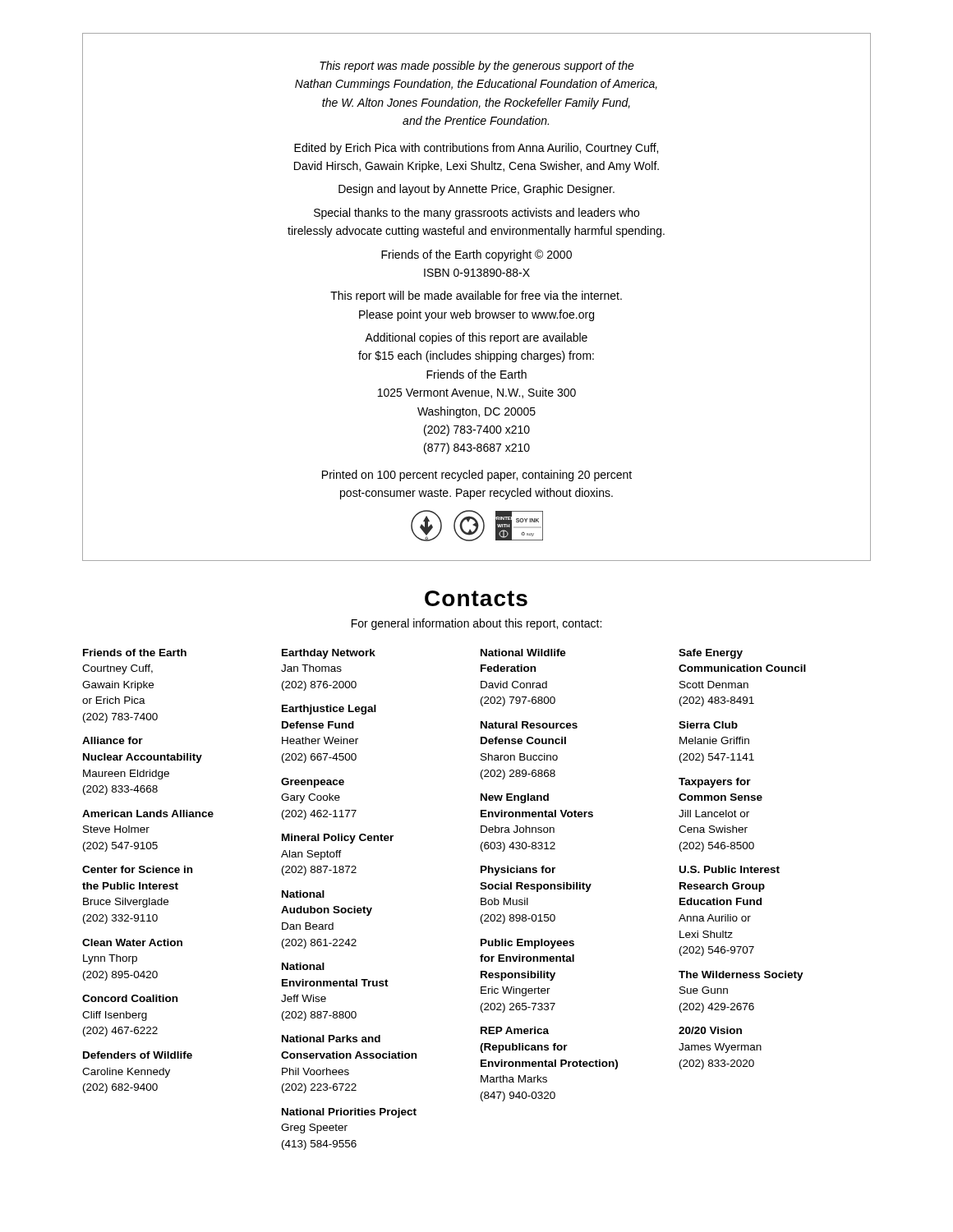Click on the text block with the text "This report was made possible by the"
Viewport: 953px width, 1232px height.
click(x=476, y=299)
